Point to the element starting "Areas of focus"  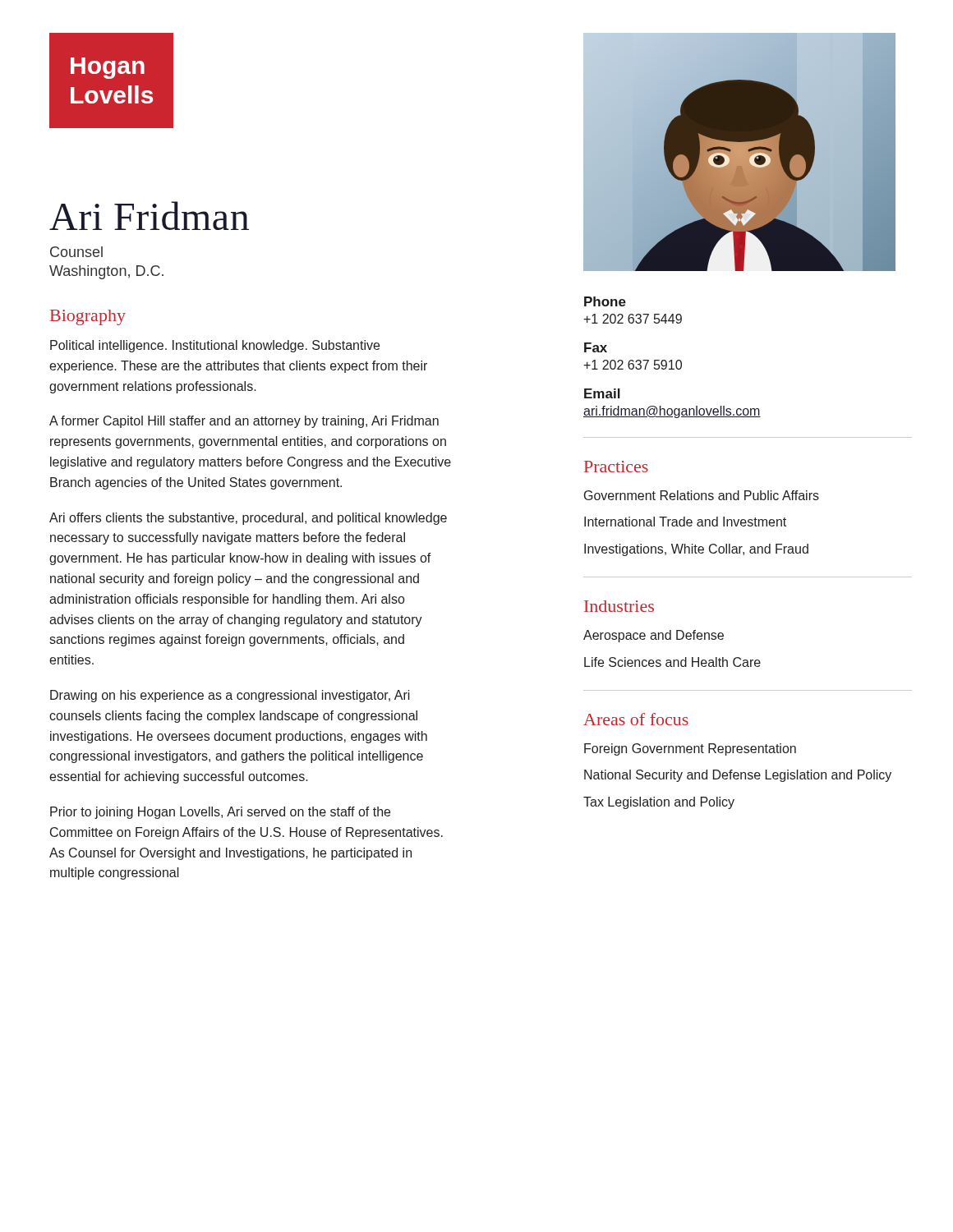[636, 719]
